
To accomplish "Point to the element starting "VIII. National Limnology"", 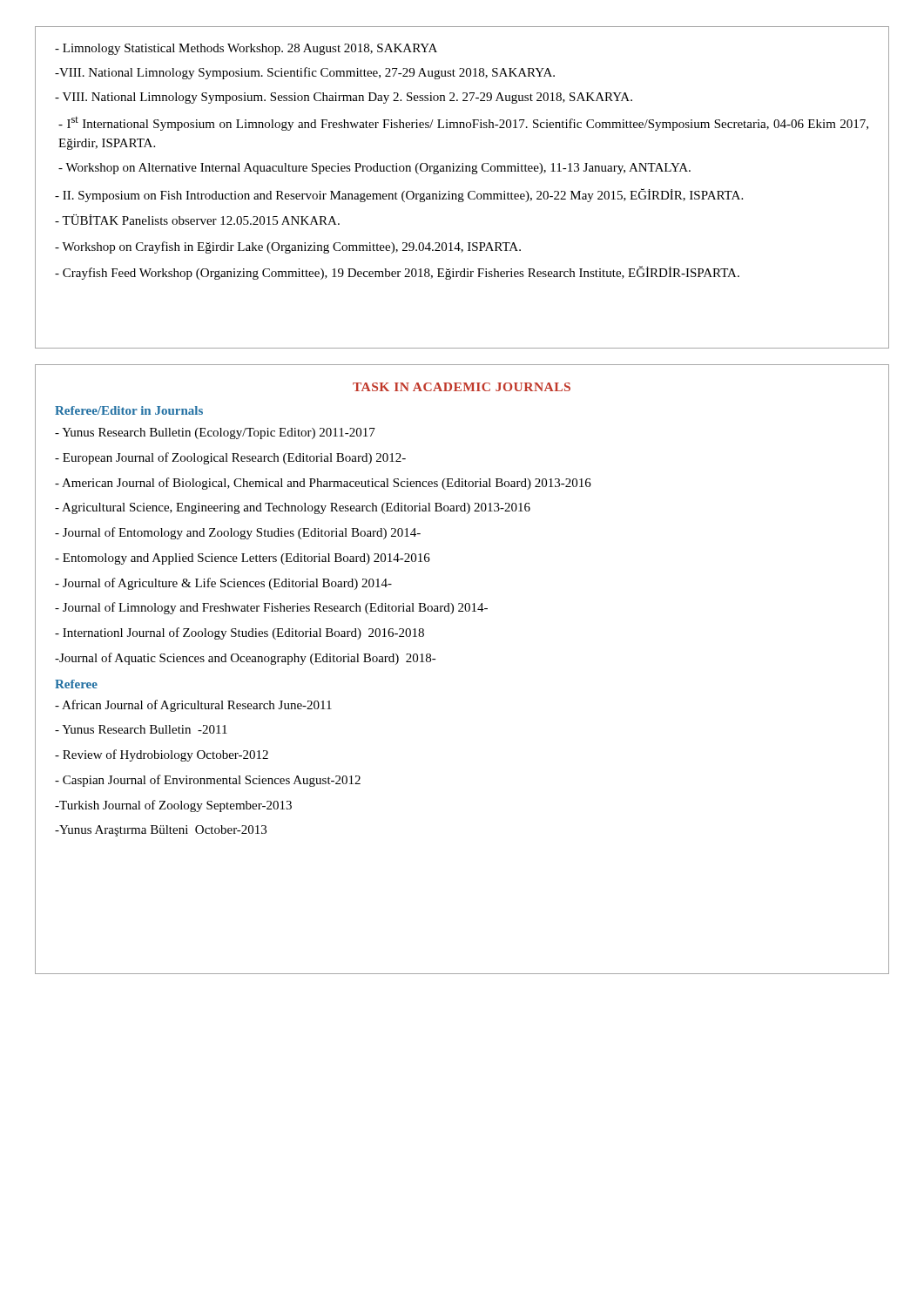I will (344, 96).
